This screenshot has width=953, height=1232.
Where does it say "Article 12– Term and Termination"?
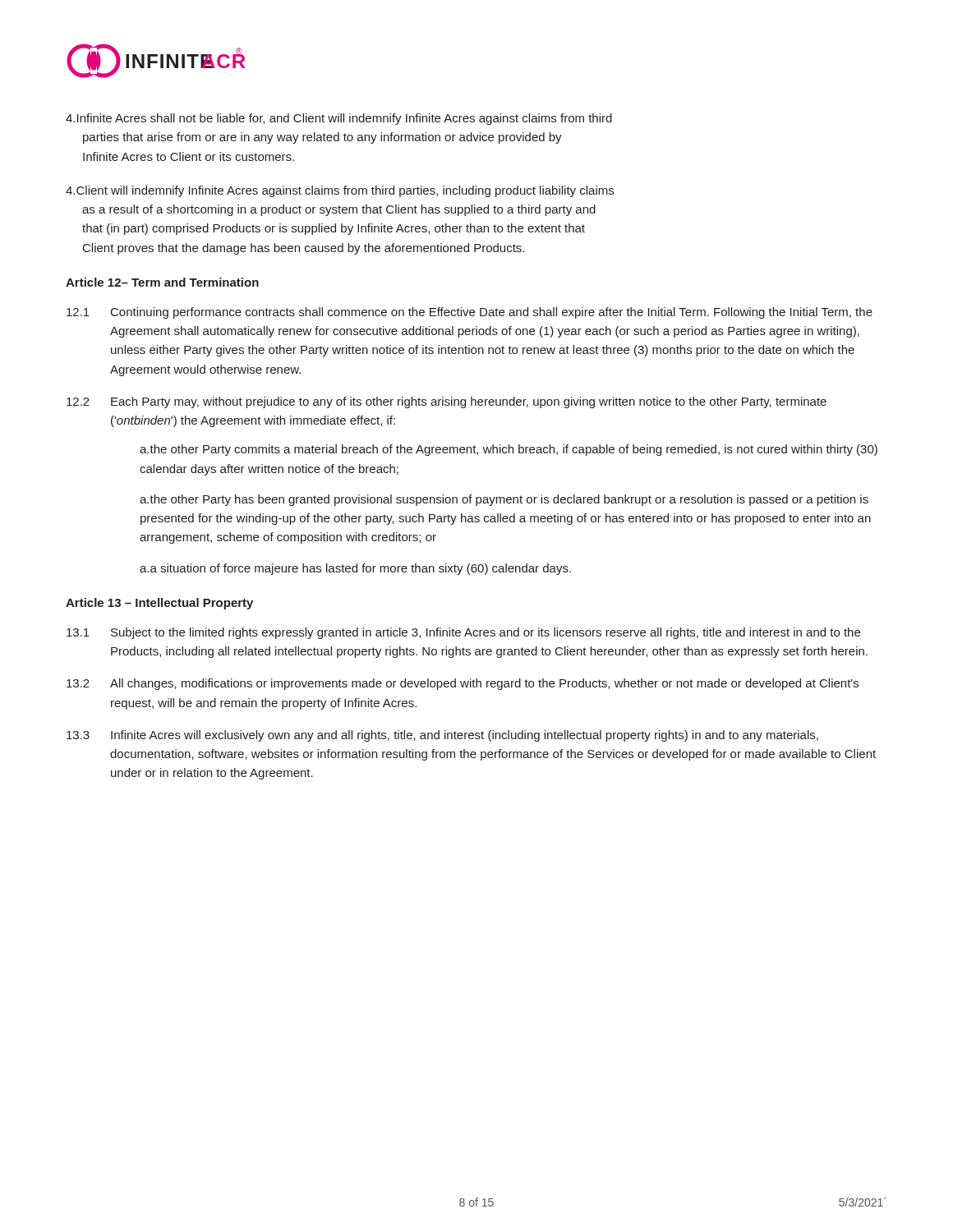pyautogui.click(x=162, y=282)
